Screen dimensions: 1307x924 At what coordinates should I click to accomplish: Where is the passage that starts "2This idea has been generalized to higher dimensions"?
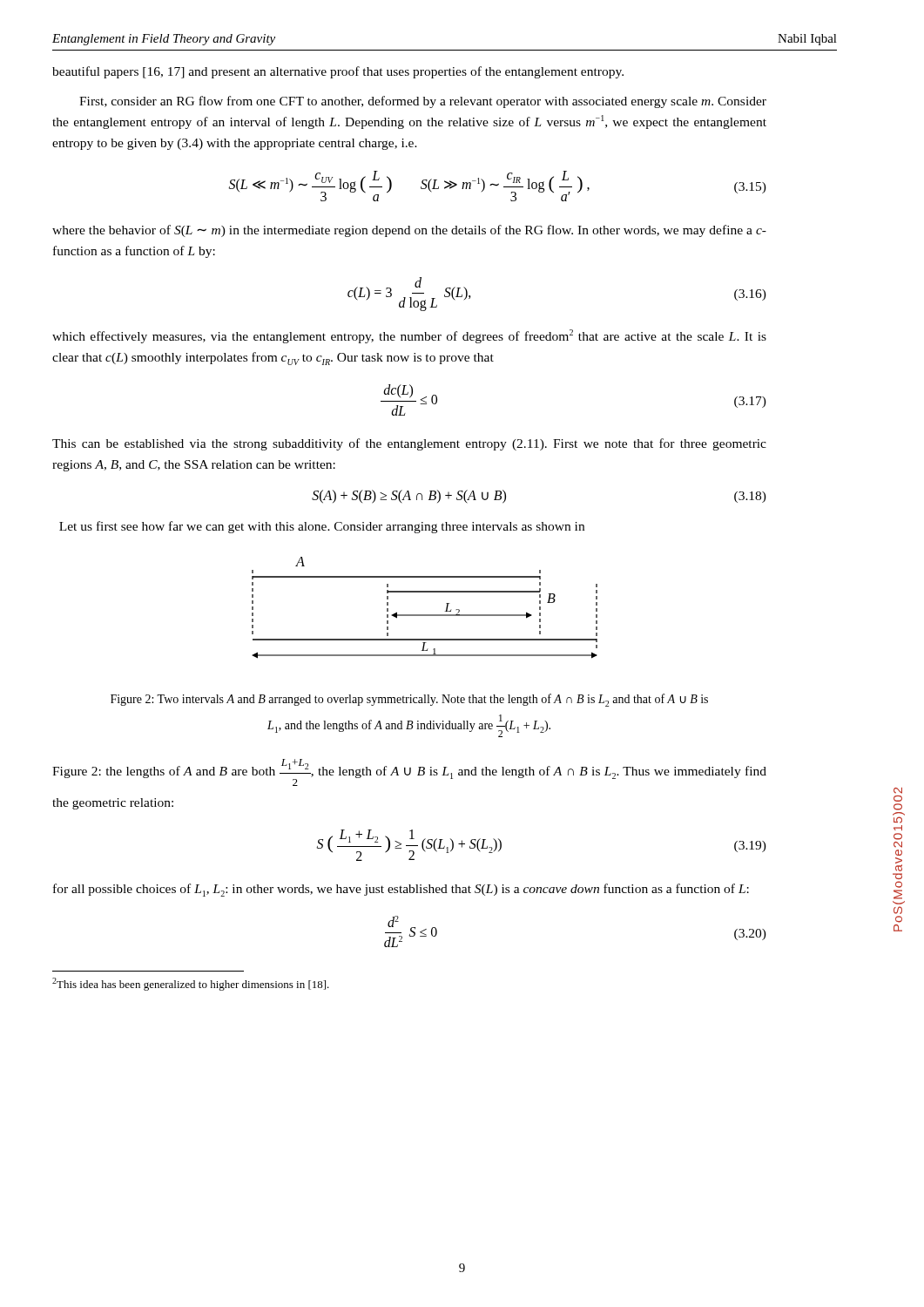pos(191,984)
